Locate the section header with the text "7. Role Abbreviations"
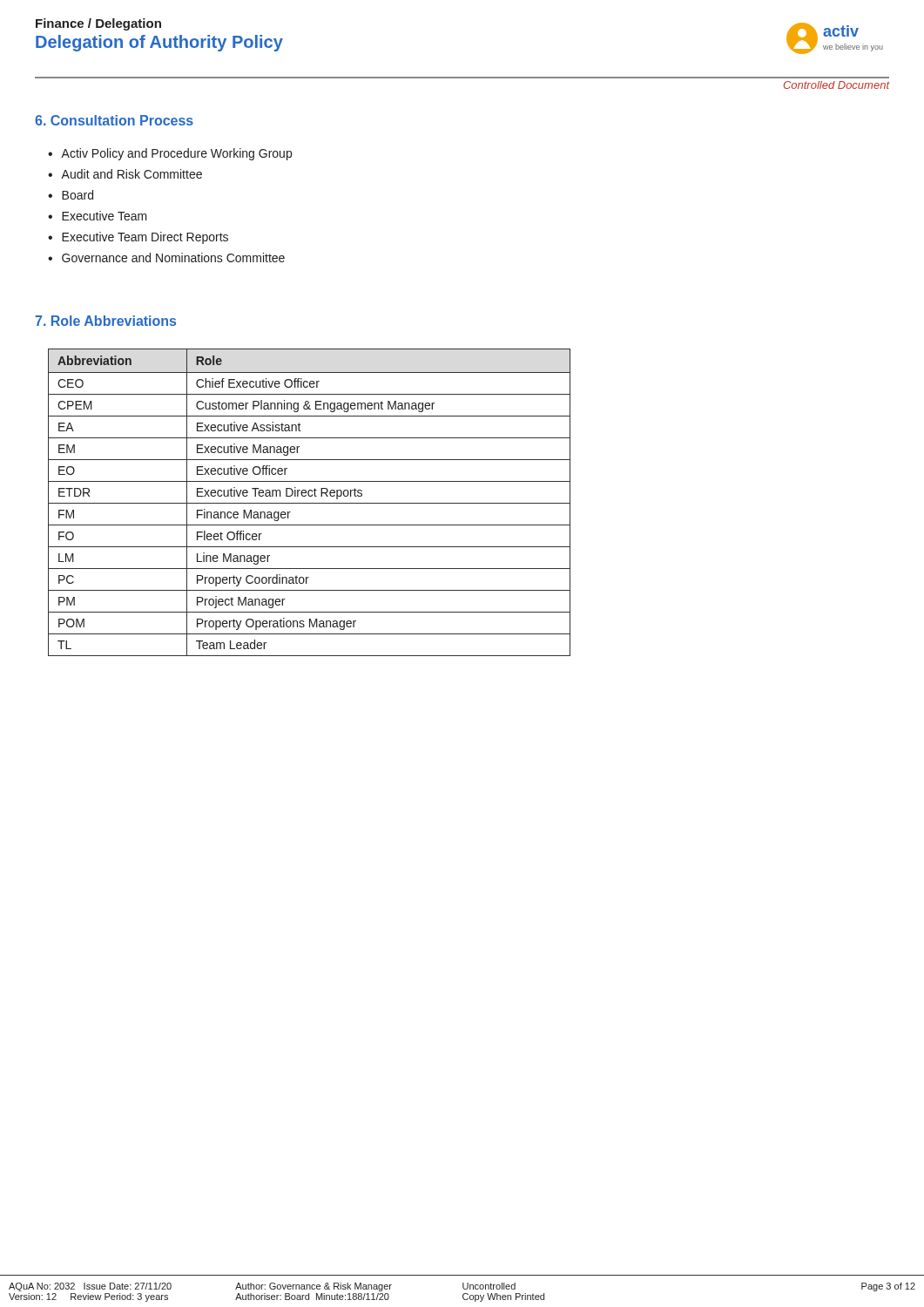This screenshot has width=924, height=1307. tap(106, 322)
